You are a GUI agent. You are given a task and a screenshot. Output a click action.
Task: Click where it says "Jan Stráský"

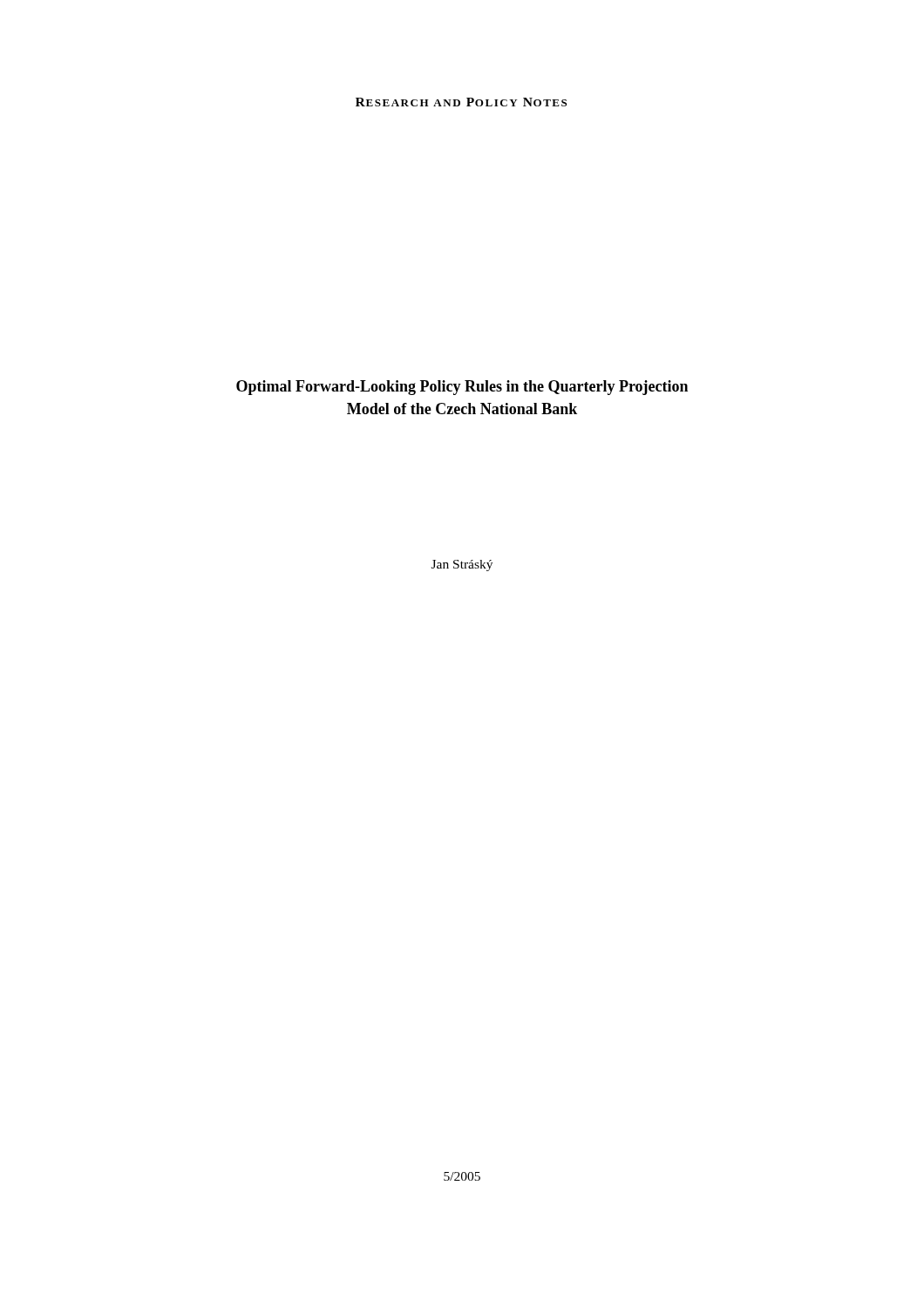click(462, 564)
